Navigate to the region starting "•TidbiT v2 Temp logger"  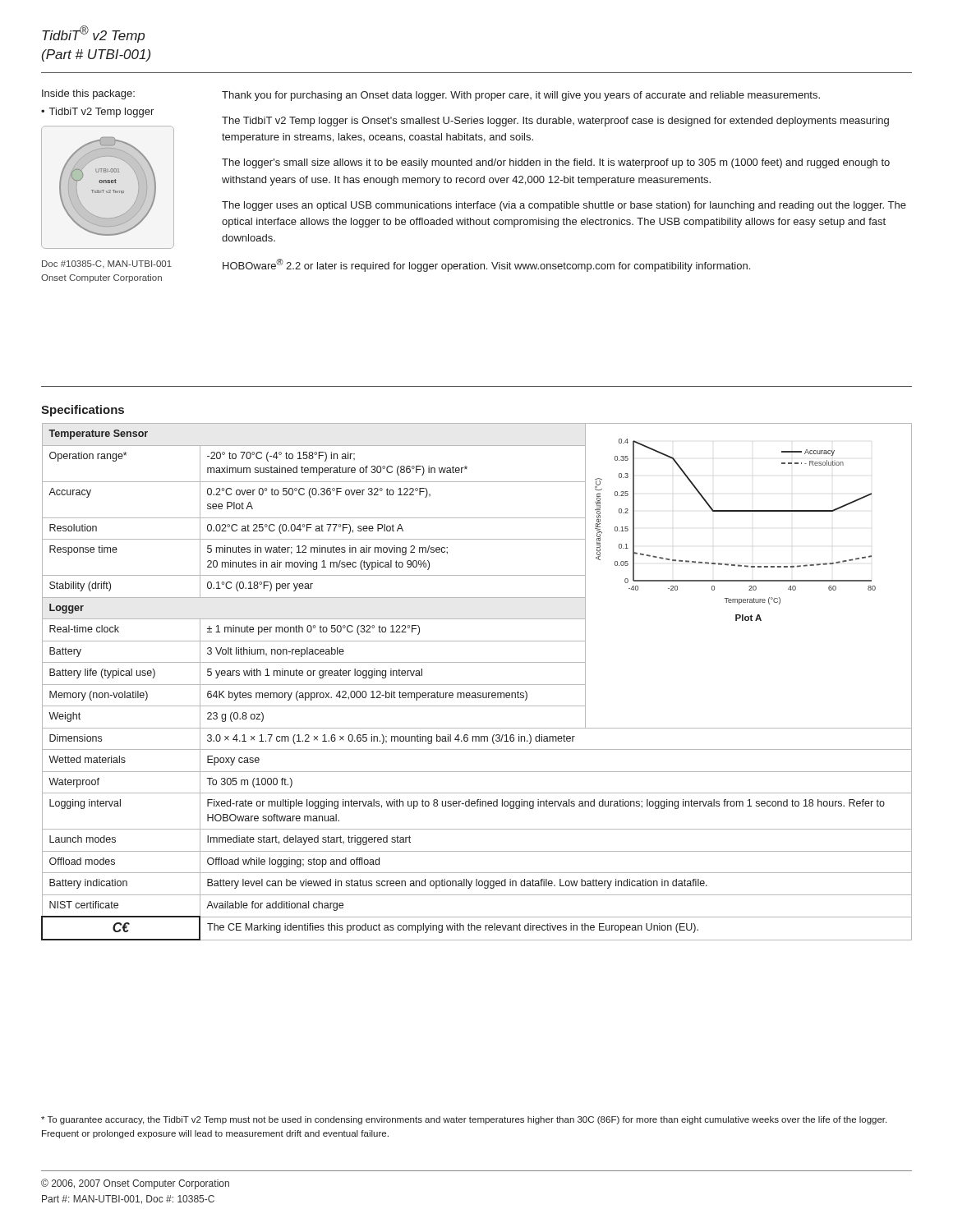point(97,111)
